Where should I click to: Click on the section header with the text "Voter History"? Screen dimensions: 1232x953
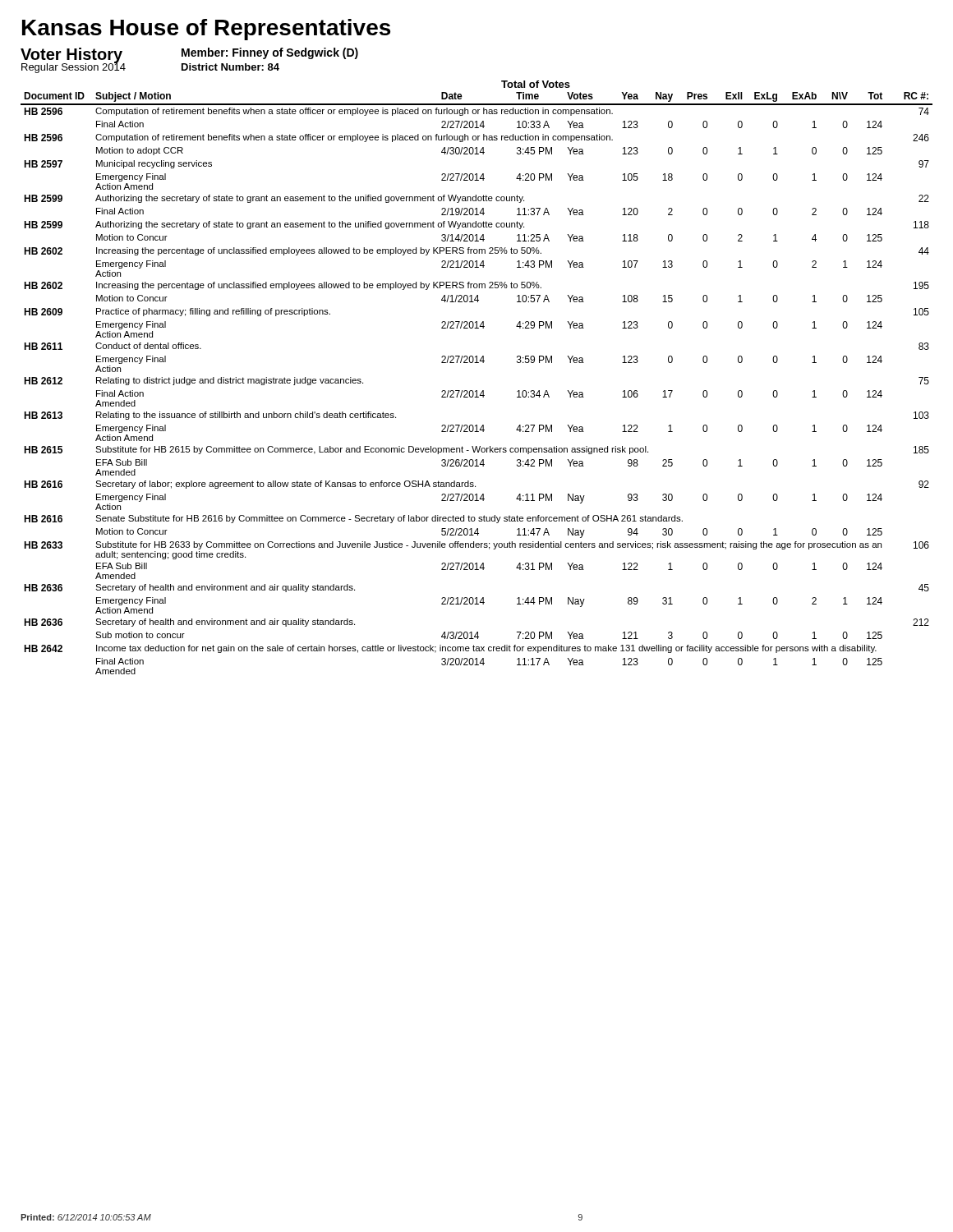point(72,54)
